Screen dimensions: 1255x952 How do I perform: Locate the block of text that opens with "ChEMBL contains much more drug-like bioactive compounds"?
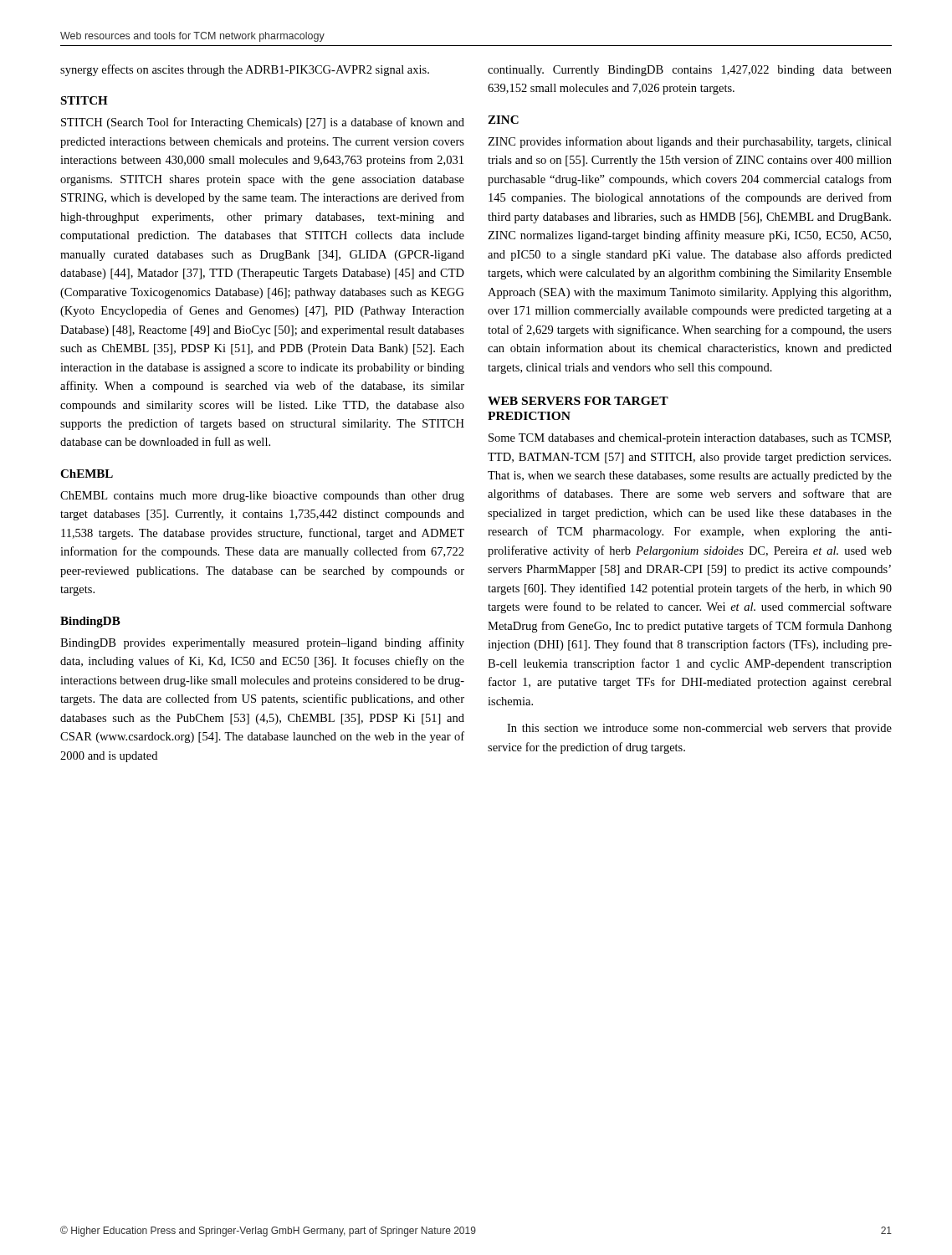click(x=262, y=542)
